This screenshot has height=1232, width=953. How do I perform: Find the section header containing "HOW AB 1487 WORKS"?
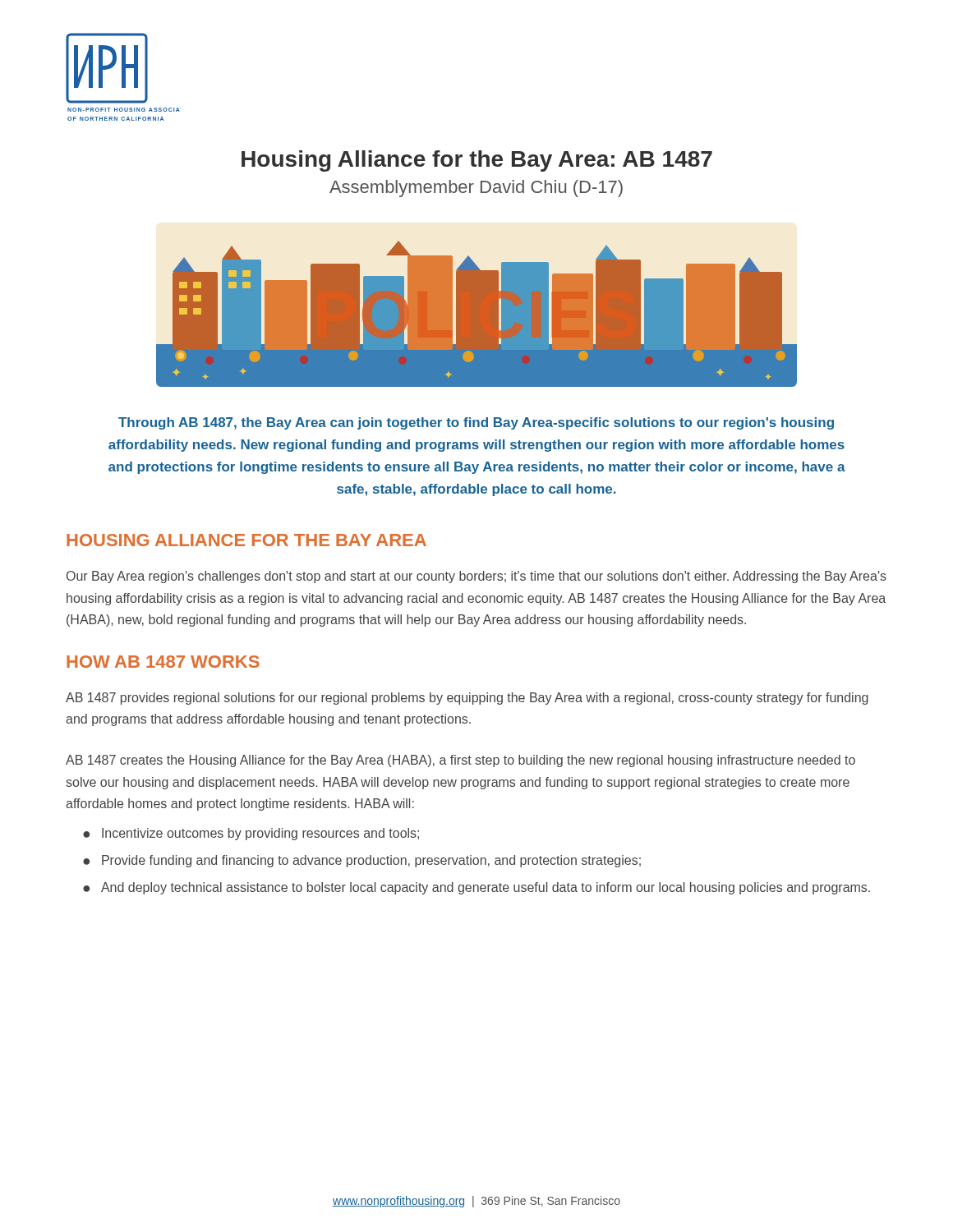coord(163,661)
